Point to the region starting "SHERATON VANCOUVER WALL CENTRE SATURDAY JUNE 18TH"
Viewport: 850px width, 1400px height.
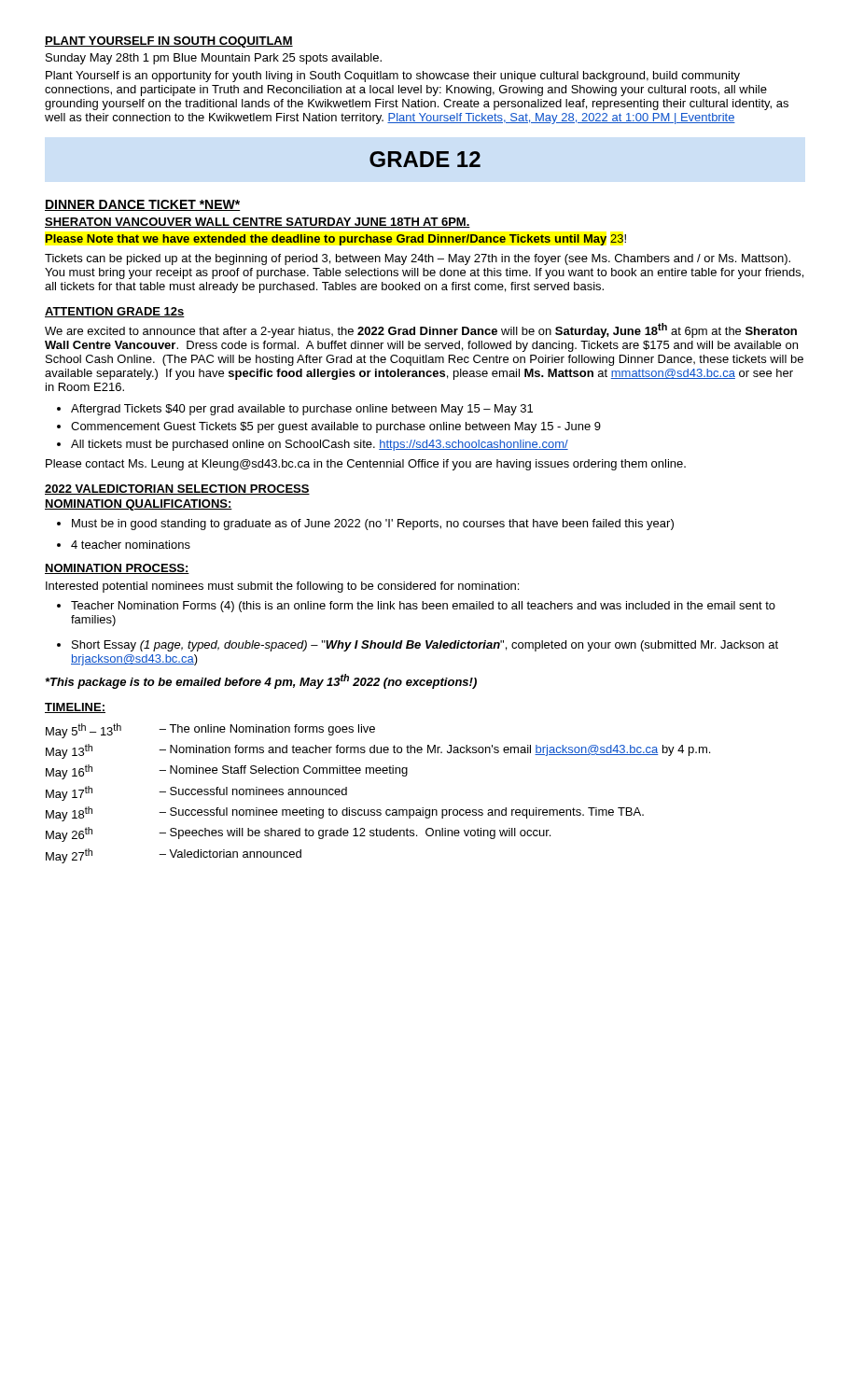pyautogui.click(x=257, y=222)
